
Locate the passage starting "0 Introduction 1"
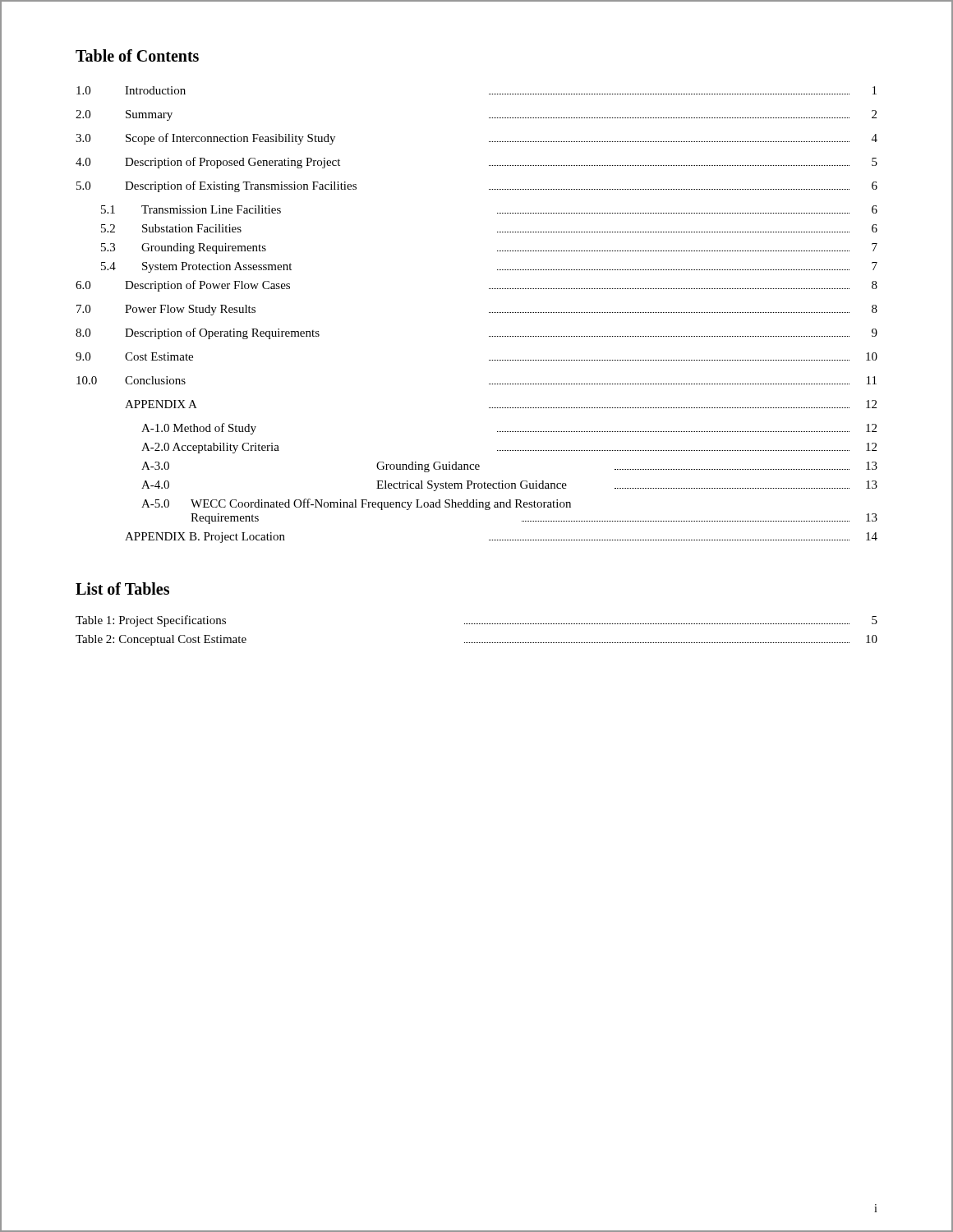tap(78, 90)
